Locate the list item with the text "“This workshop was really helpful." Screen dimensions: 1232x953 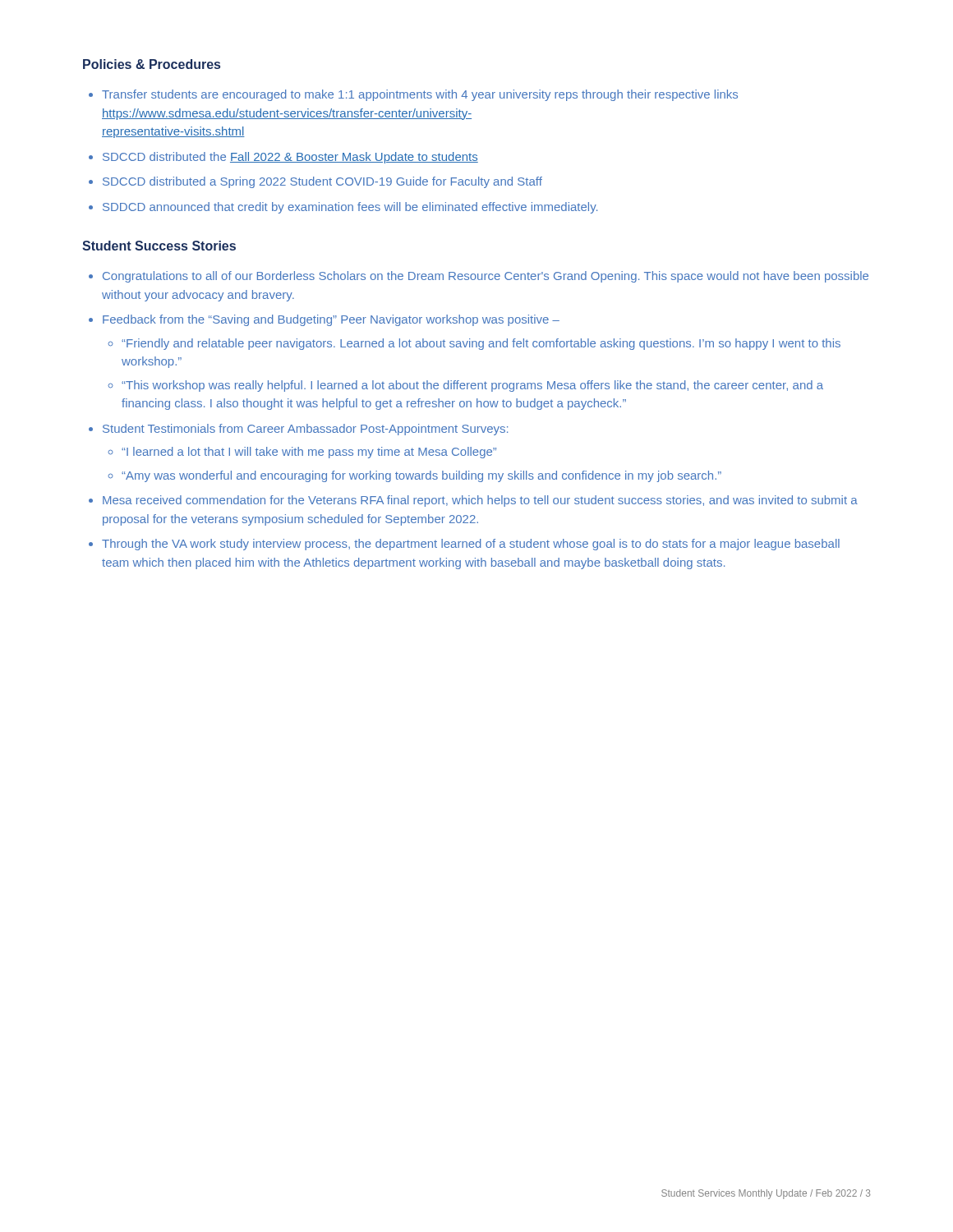472,394
